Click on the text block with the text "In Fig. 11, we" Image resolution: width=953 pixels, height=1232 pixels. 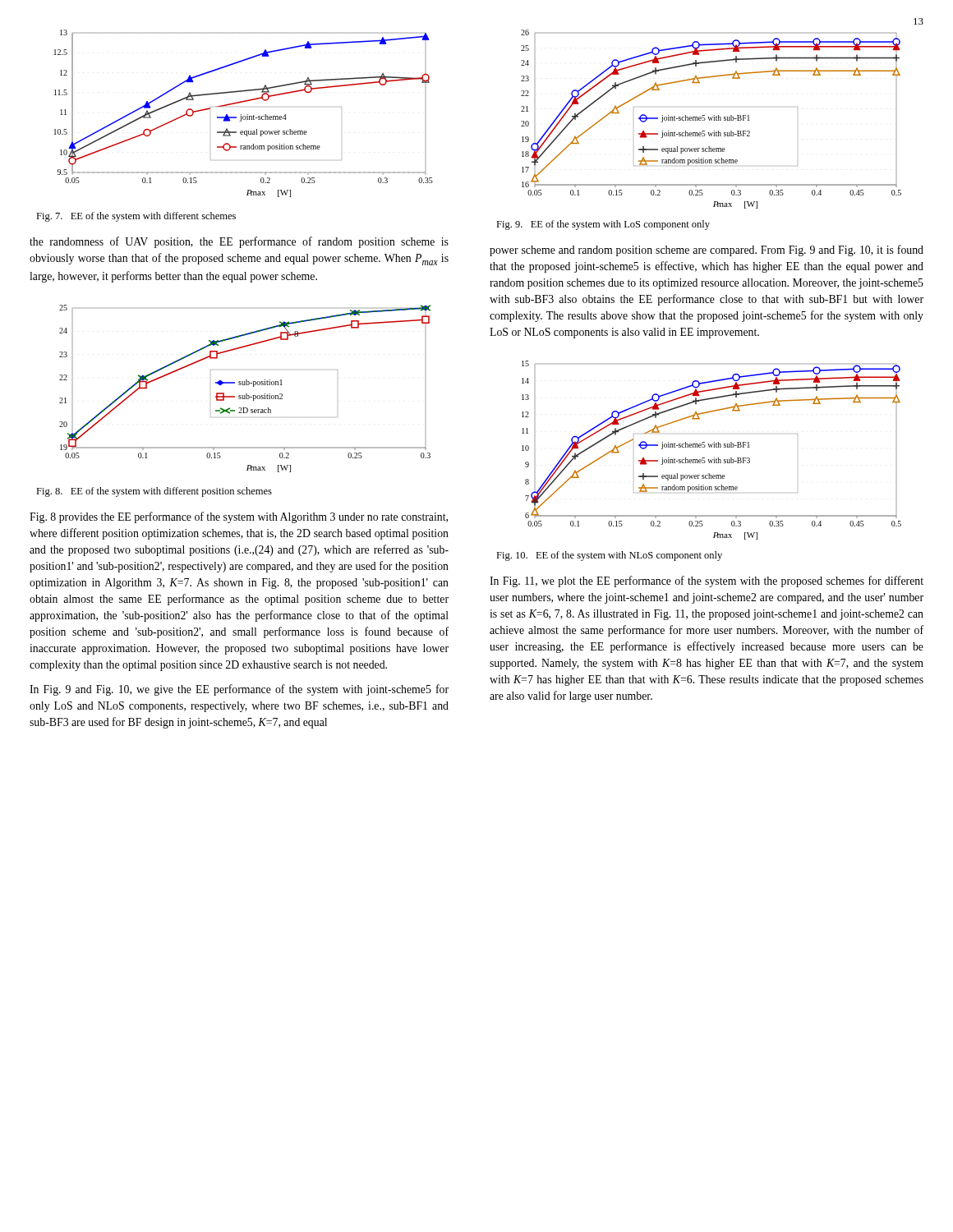click(707, 639)
